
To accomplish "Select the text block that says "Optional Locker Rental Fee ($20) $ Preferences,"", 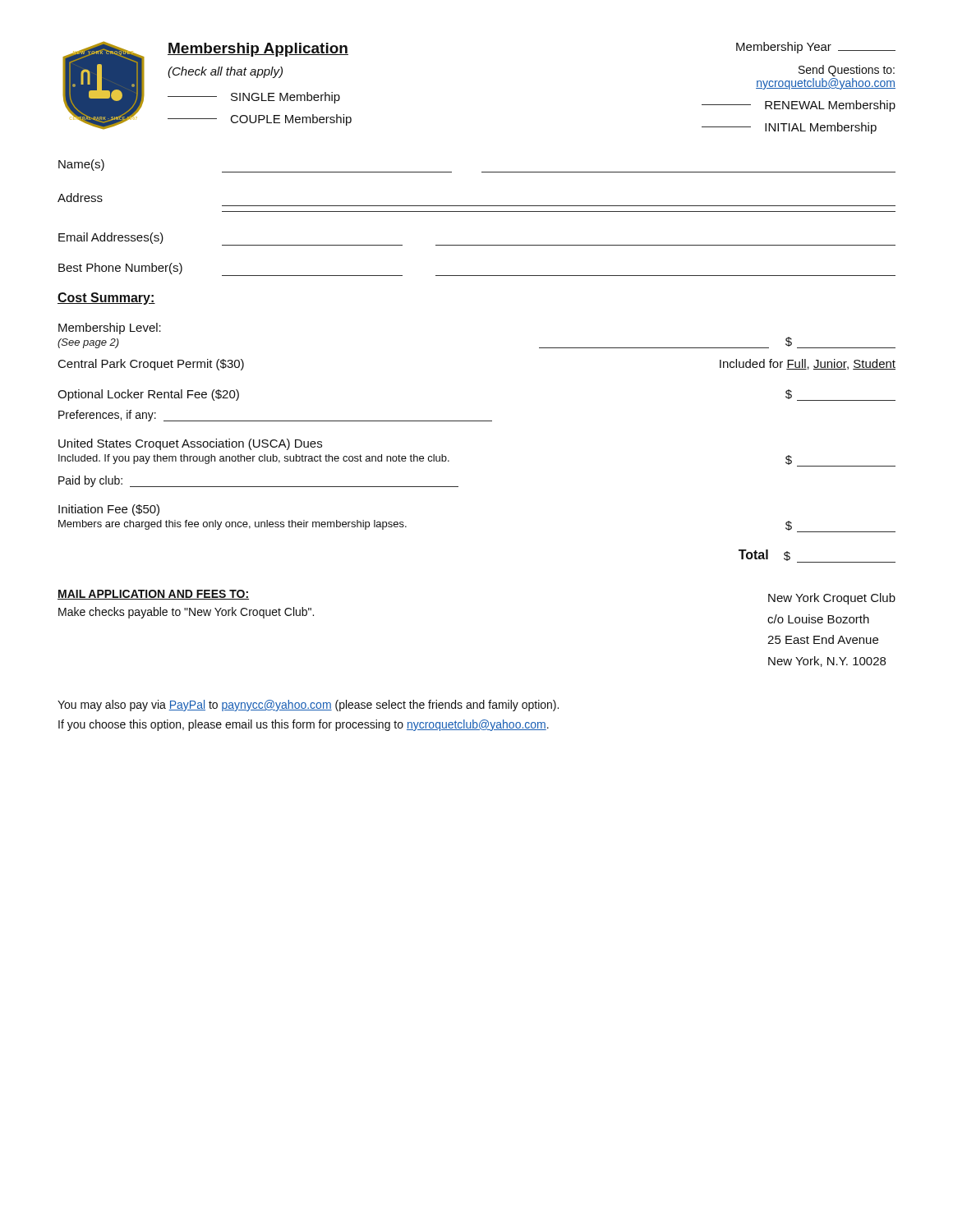I will click(x=152, y=395).
